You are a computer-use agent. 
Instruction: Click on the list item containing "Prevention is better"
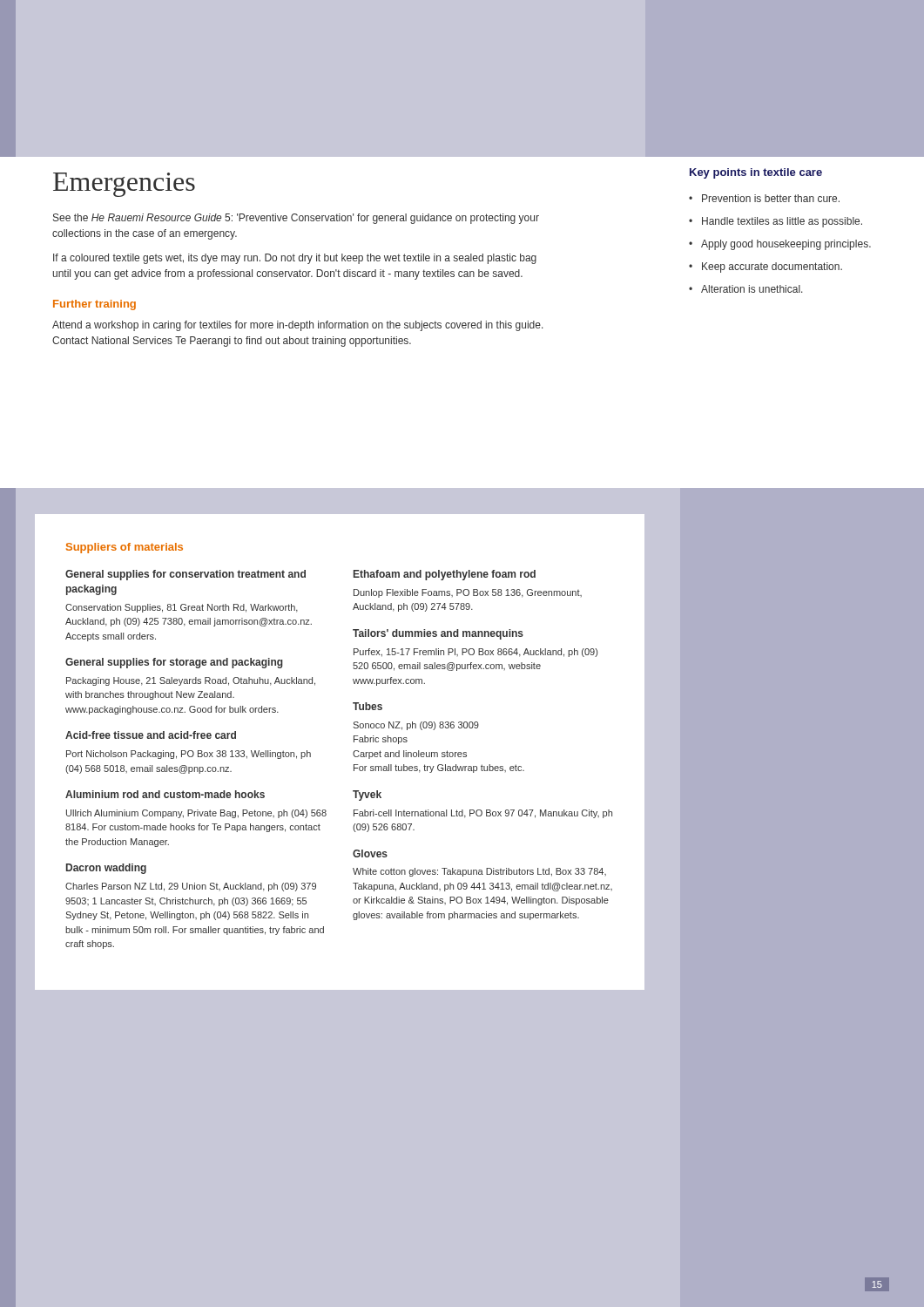[771, 199]
